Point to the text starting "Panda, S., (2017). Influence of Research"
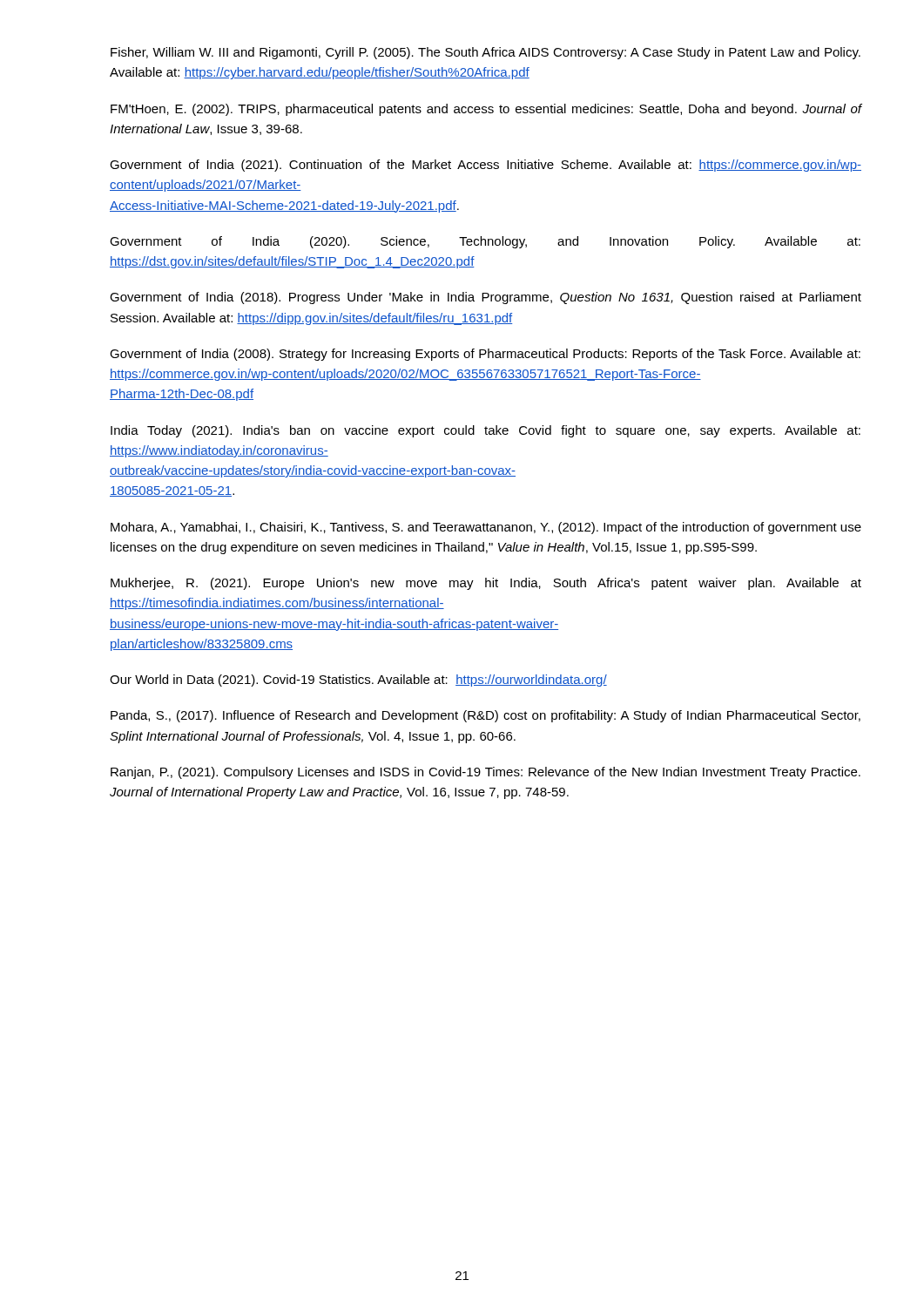Screen dimensions: 1307x924 462,725
